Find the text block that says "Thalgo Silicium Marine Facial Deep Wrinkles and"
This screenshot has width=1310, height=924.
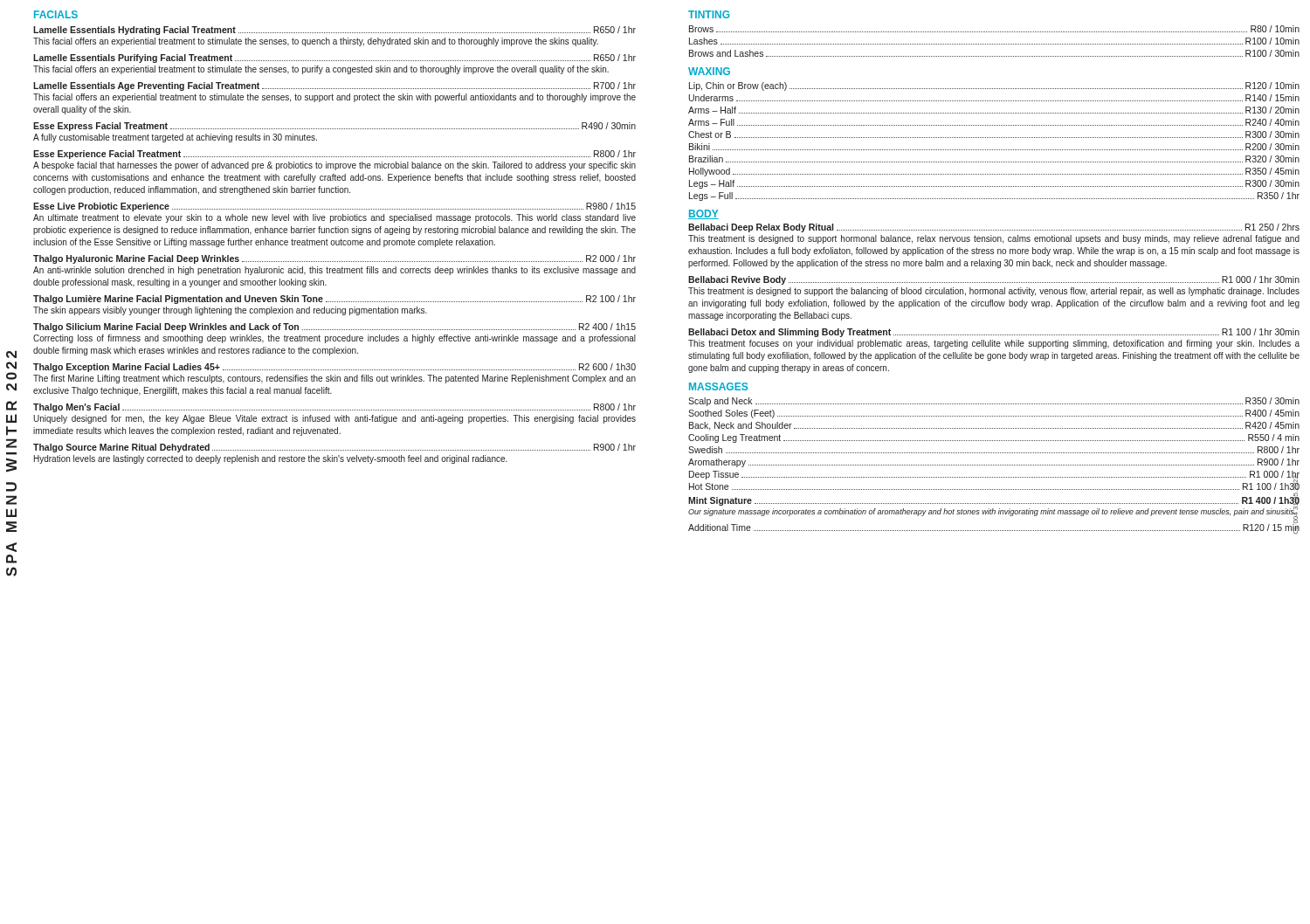pyautogui.click(x=334, y=339)
